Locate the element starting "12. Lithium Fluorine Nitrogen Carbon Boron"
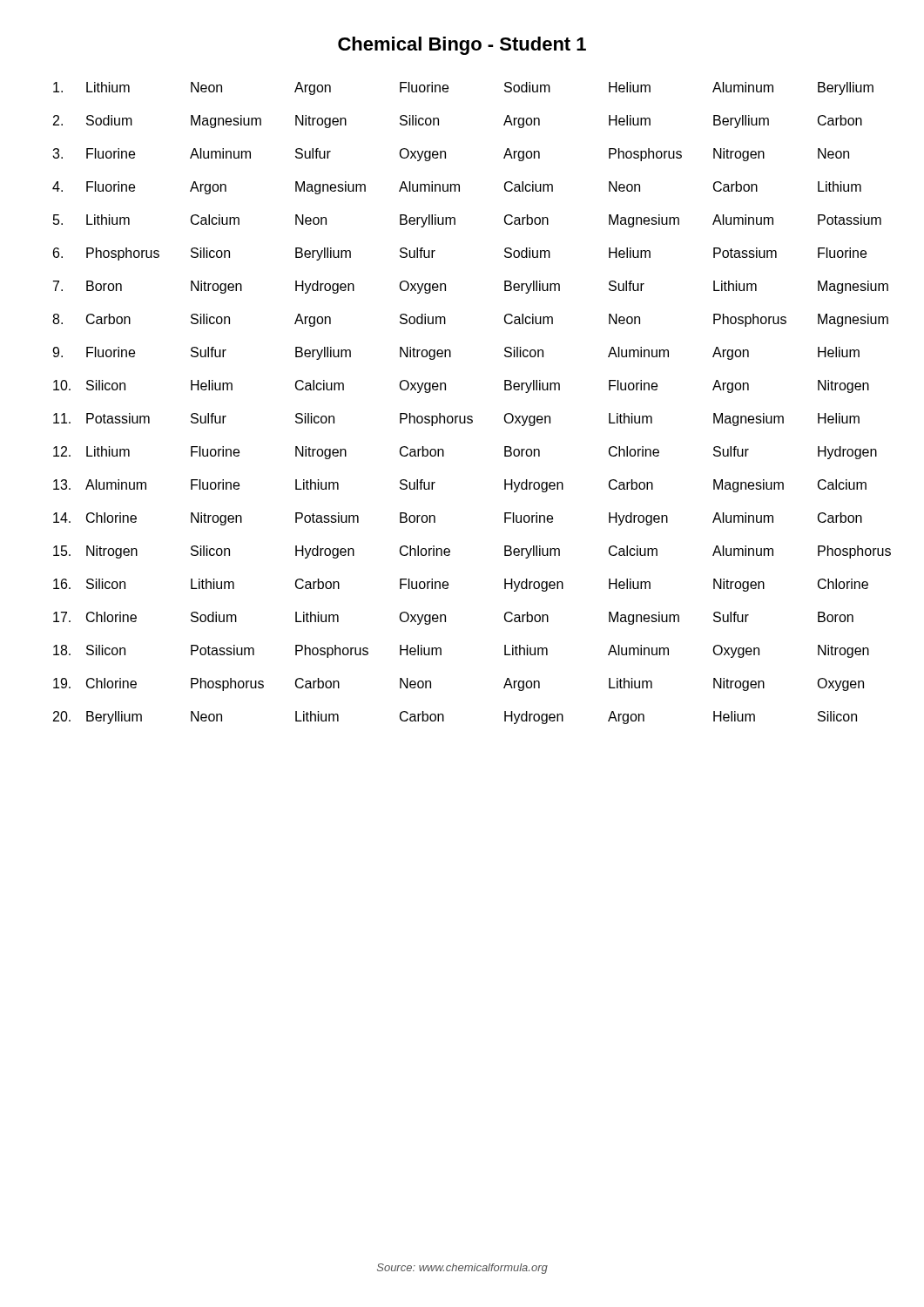Viewport: 924px width, 1307px height. pyautogui.click(x=109, y=453)
